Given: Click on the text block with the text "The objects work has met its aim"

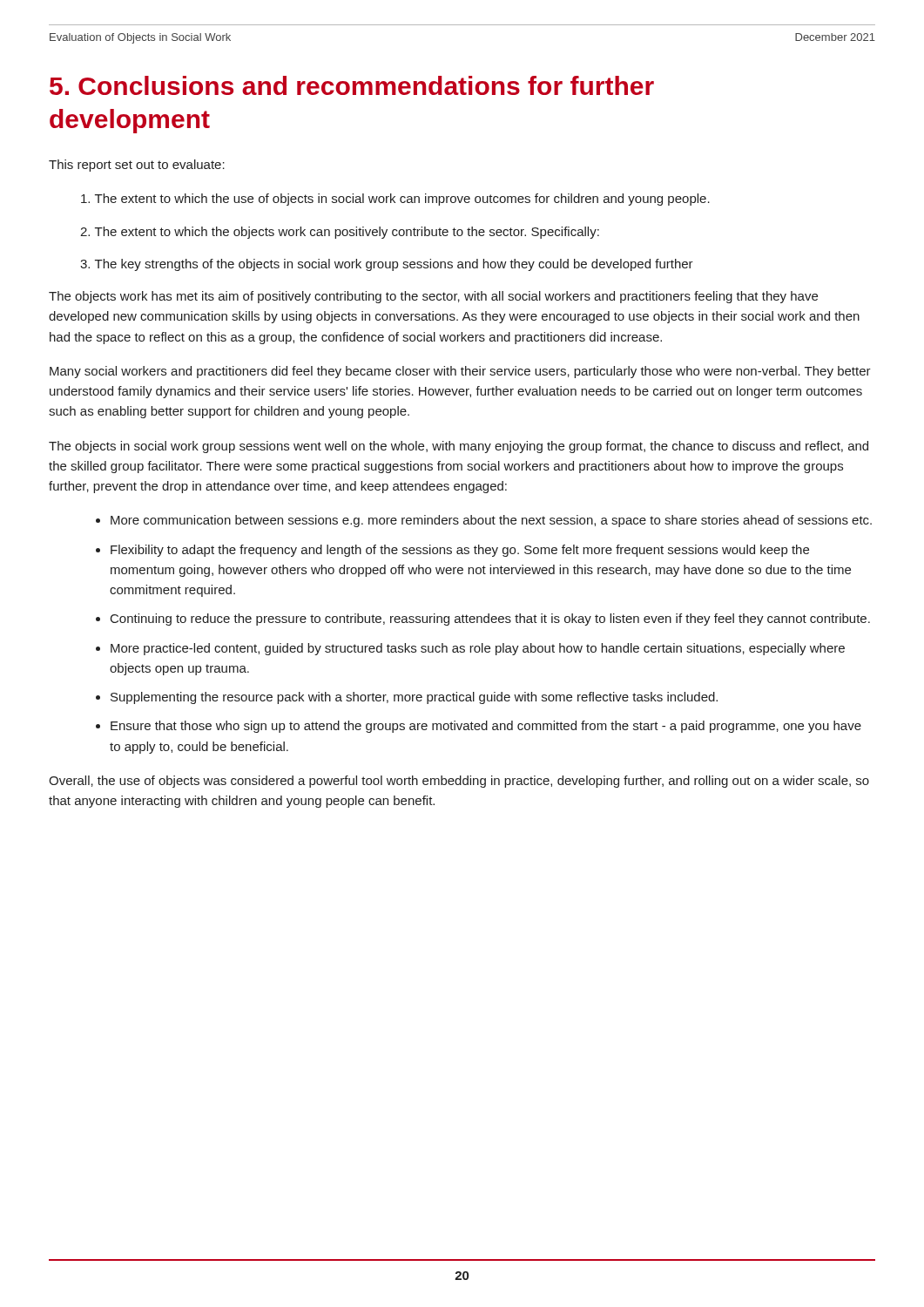Looking at the screenshot, I should point(454,316).
